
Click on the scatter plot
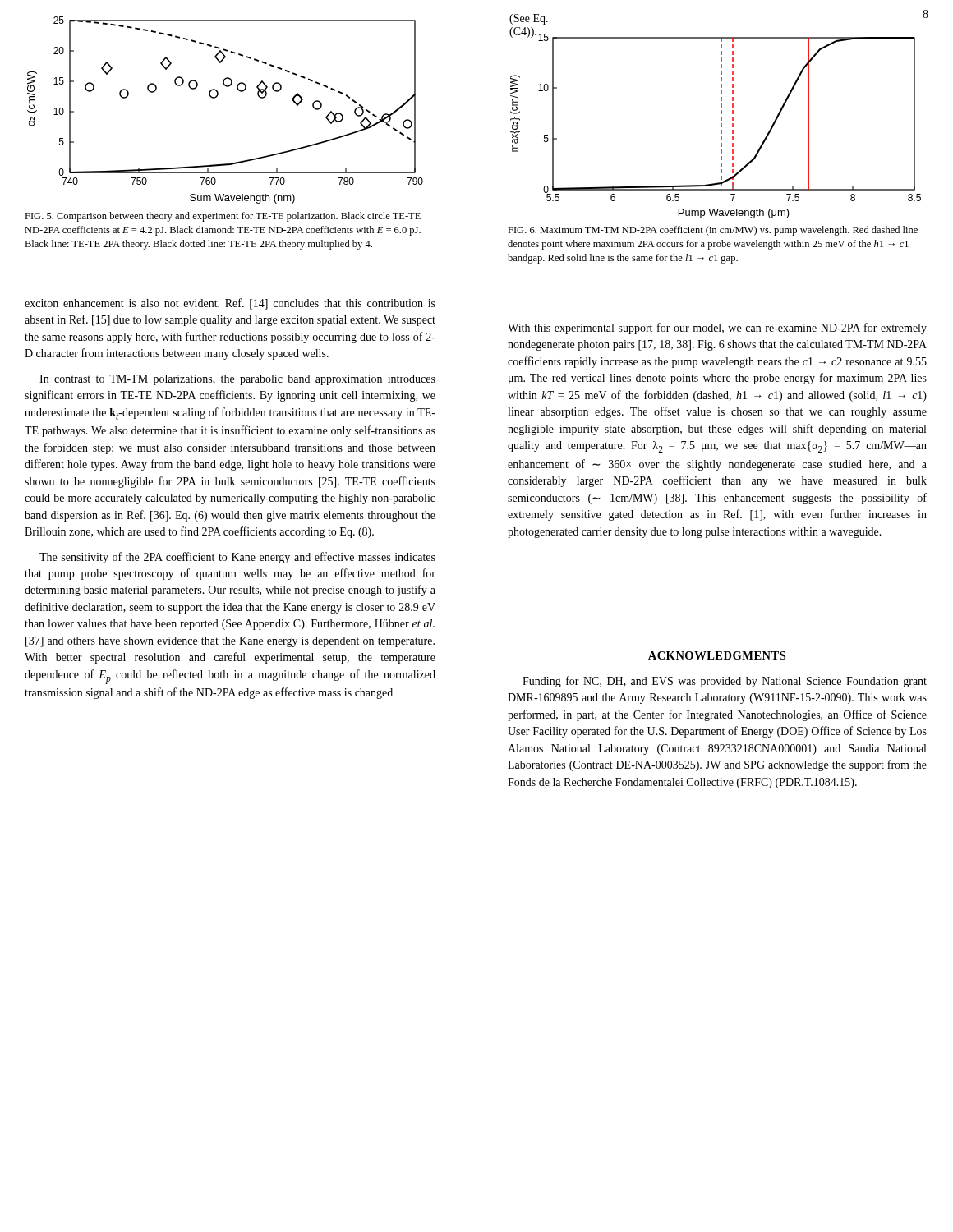(226, 111)
